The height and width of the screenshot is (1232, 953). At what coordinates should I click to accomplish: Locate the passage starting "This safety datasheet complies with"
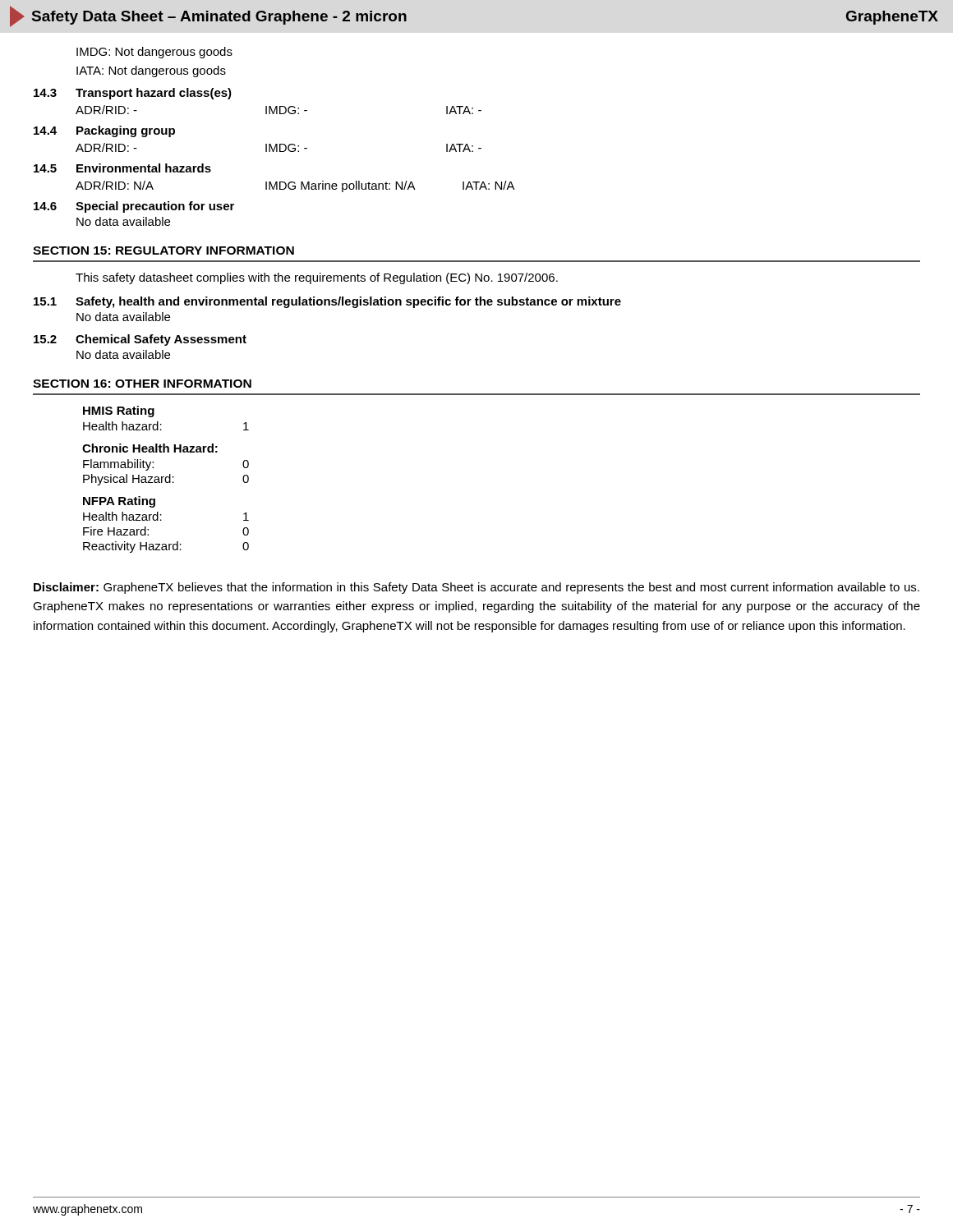[317, 277]
